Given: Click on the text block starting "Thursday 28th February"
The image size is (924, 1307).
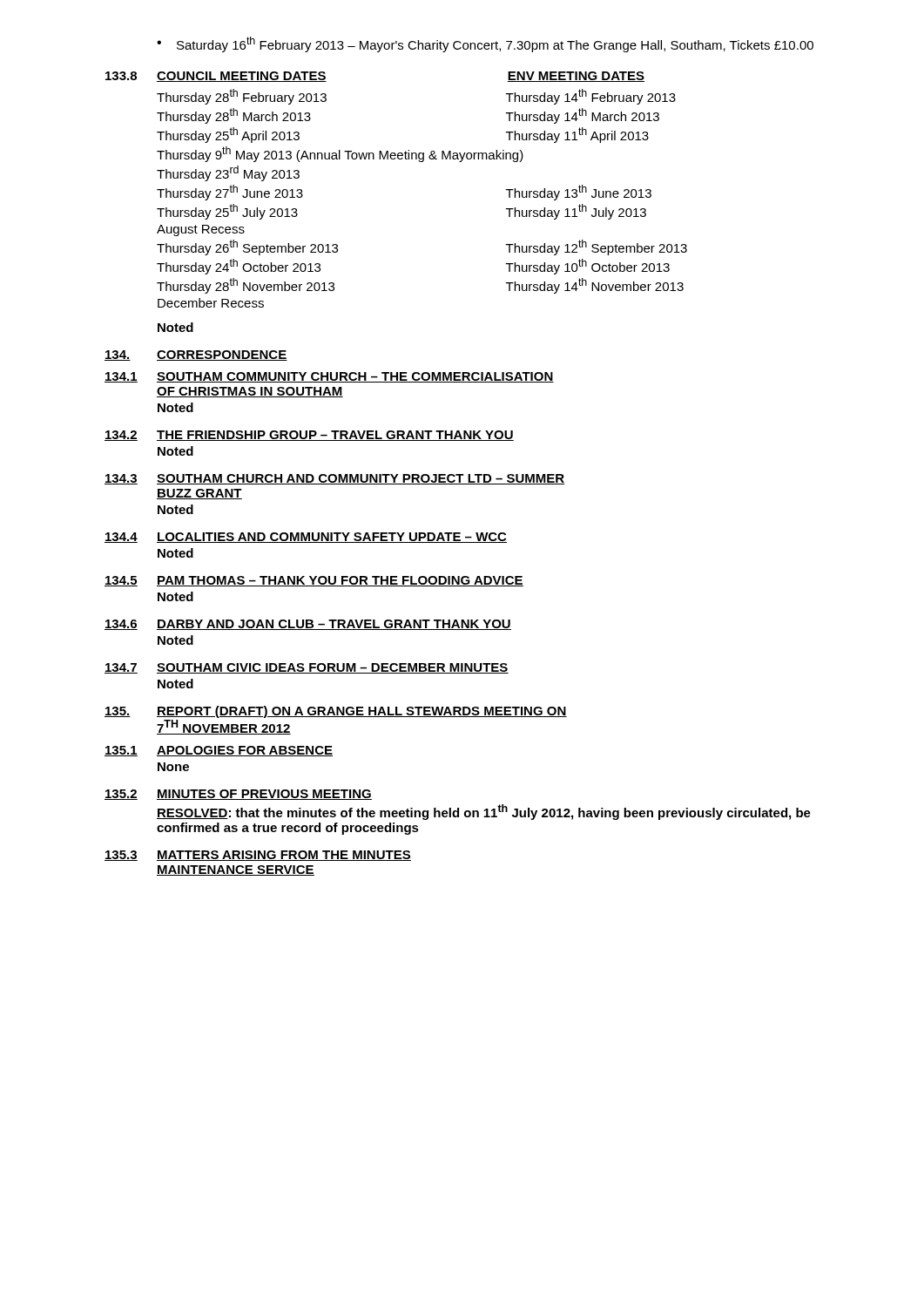Looking at the screenshot, I should [x=506, y=199].
